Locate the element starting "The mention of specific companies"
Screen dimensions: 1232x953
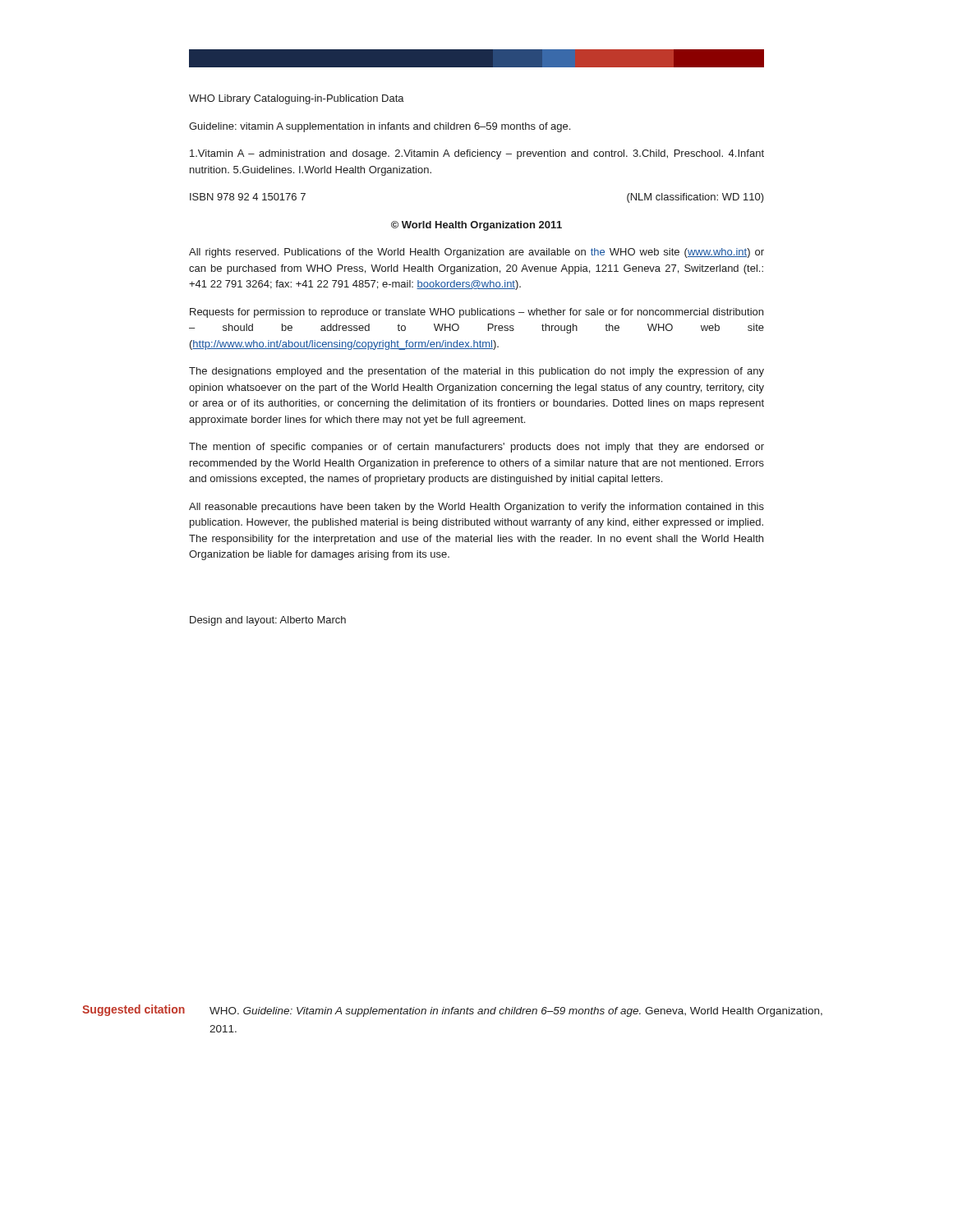click(476, 462)
